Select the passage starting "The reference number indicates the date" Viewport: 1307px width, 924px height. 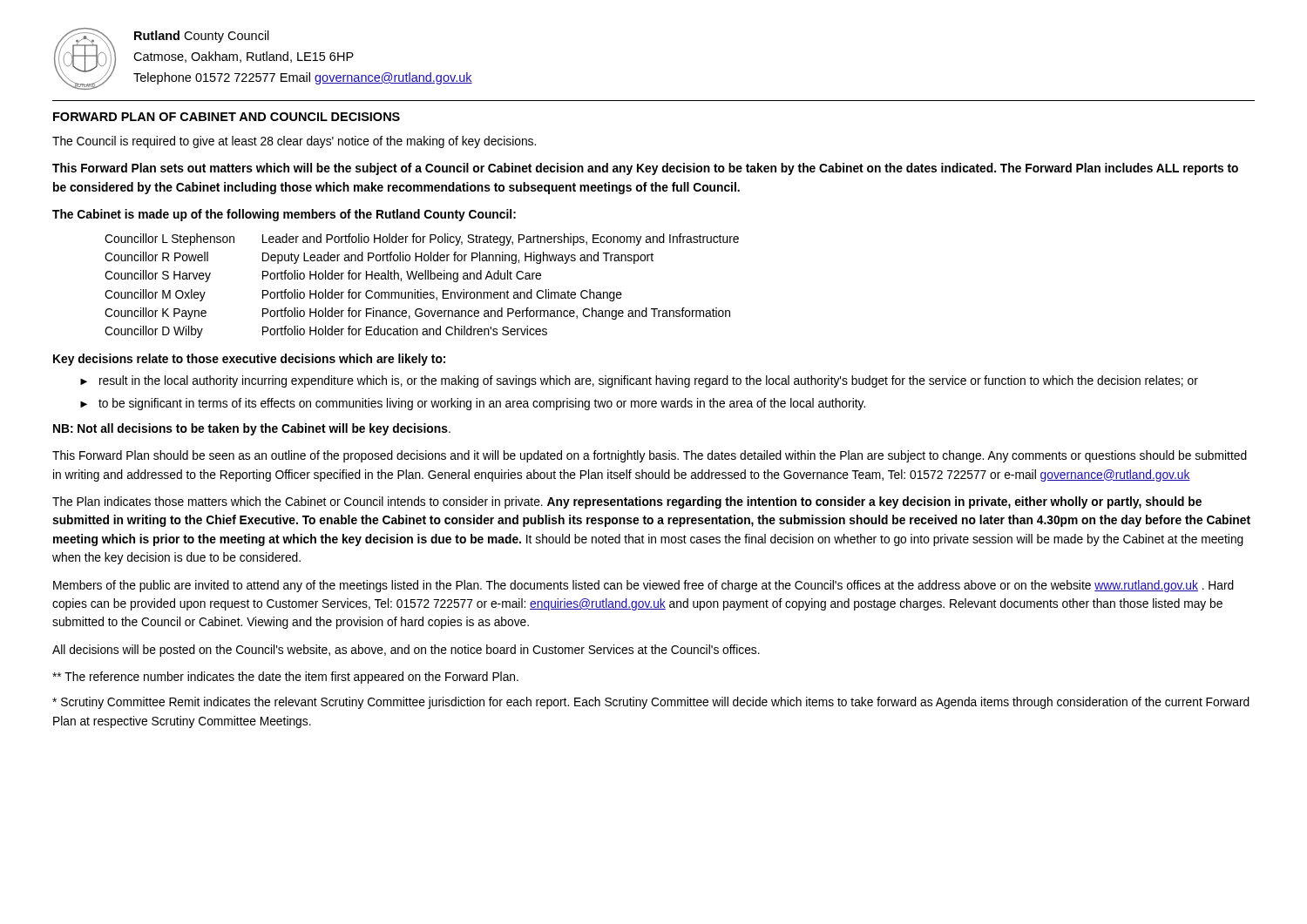(286, 677)
